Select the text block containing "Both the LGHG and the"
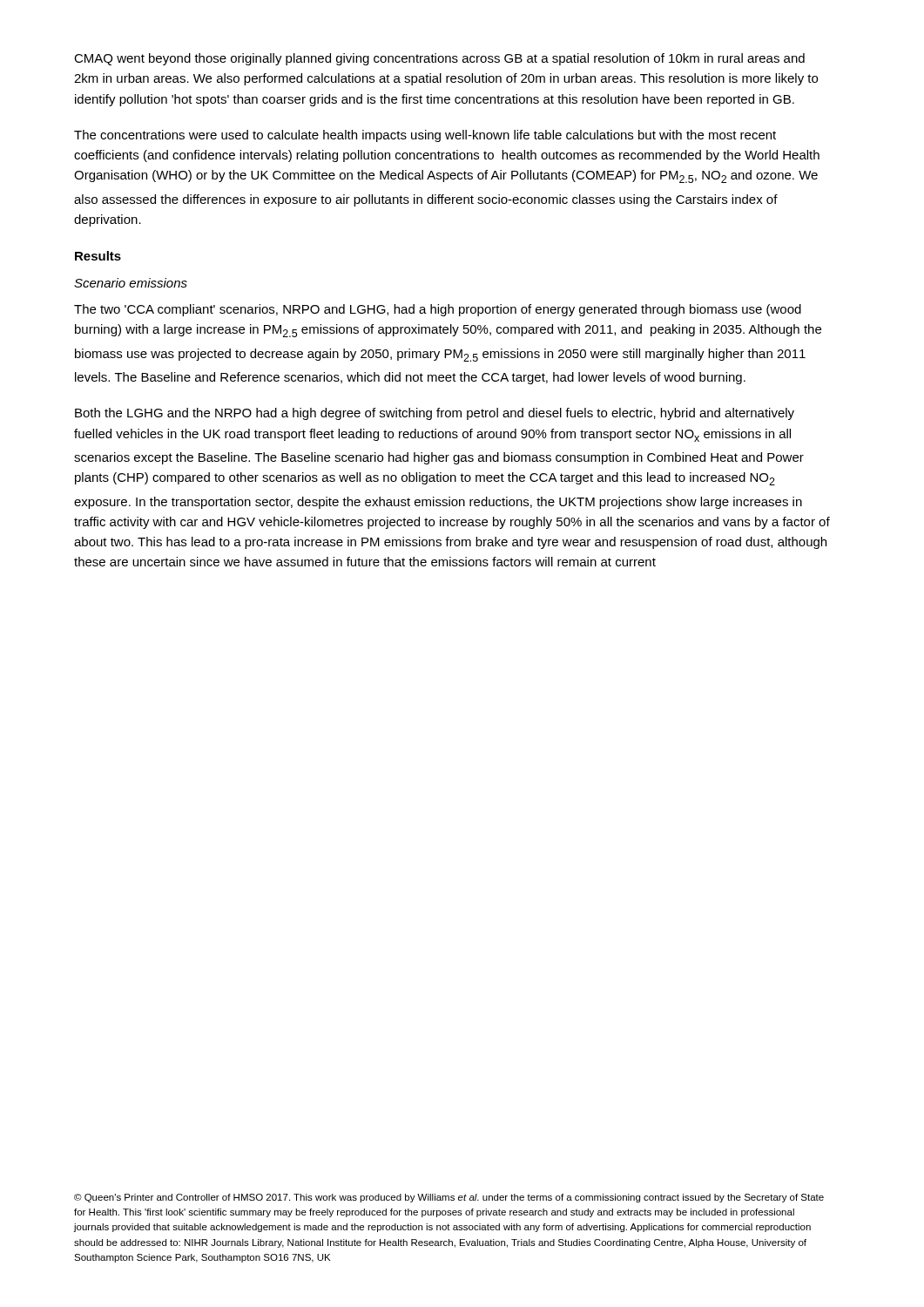This screenshot has width=924, height=1307. click(452, 487)
